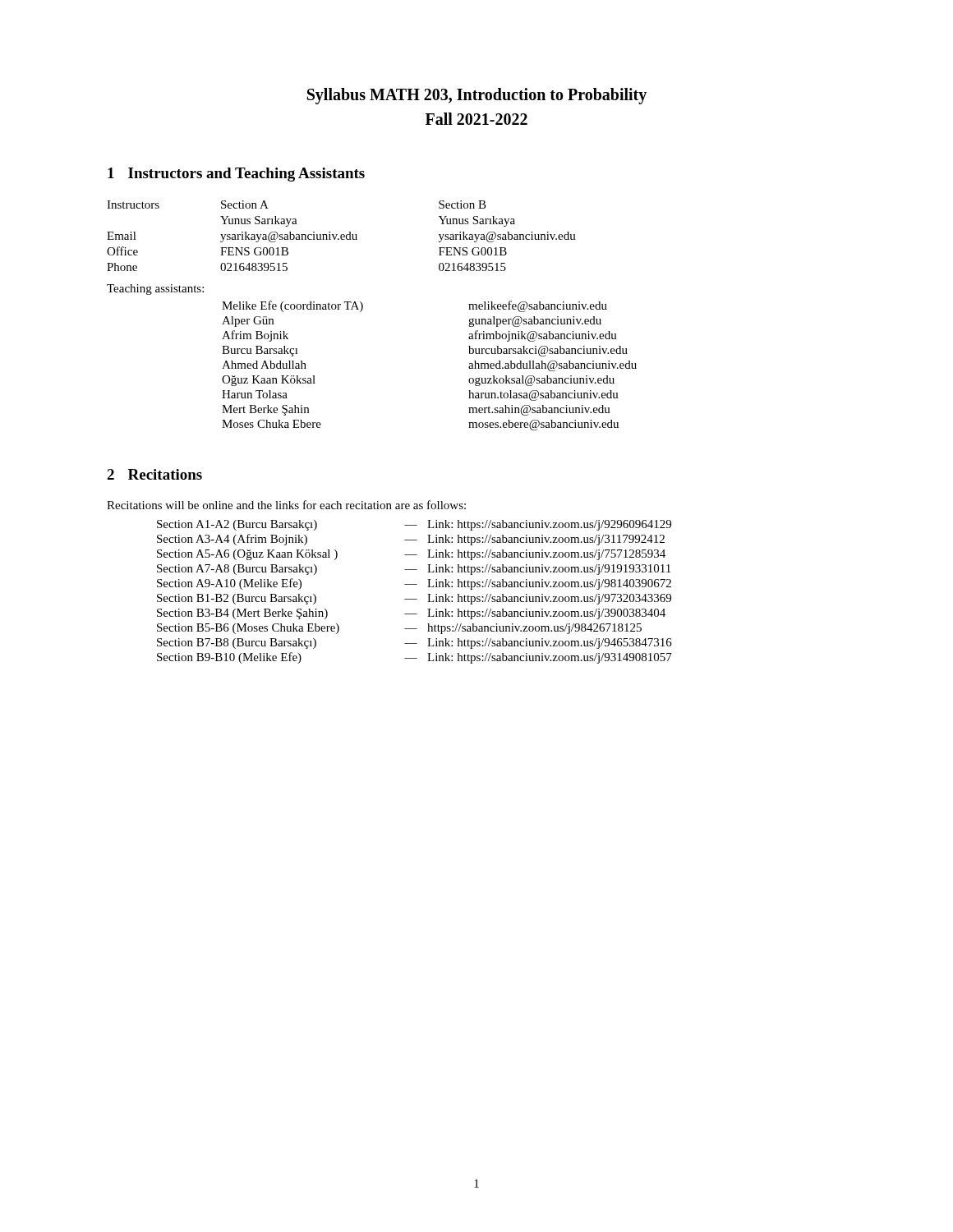
Task: Click on the passage starting "Mert Berke Şahin mert.sahin@sabanciuniv.edu"
Action: [270, 410]
